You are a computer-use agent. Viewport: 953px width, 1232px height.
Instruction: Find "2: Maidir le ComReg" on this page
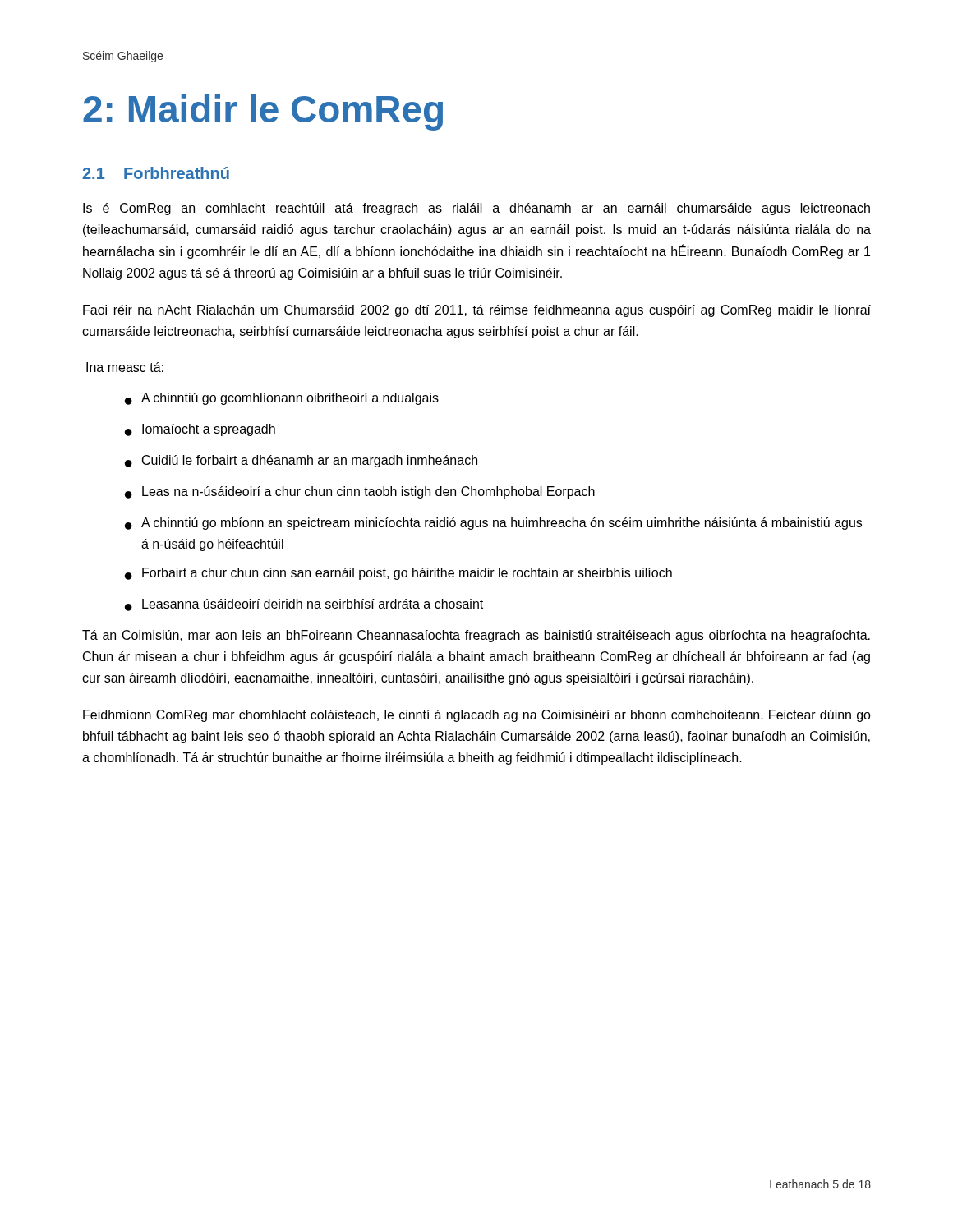(264, 109)
